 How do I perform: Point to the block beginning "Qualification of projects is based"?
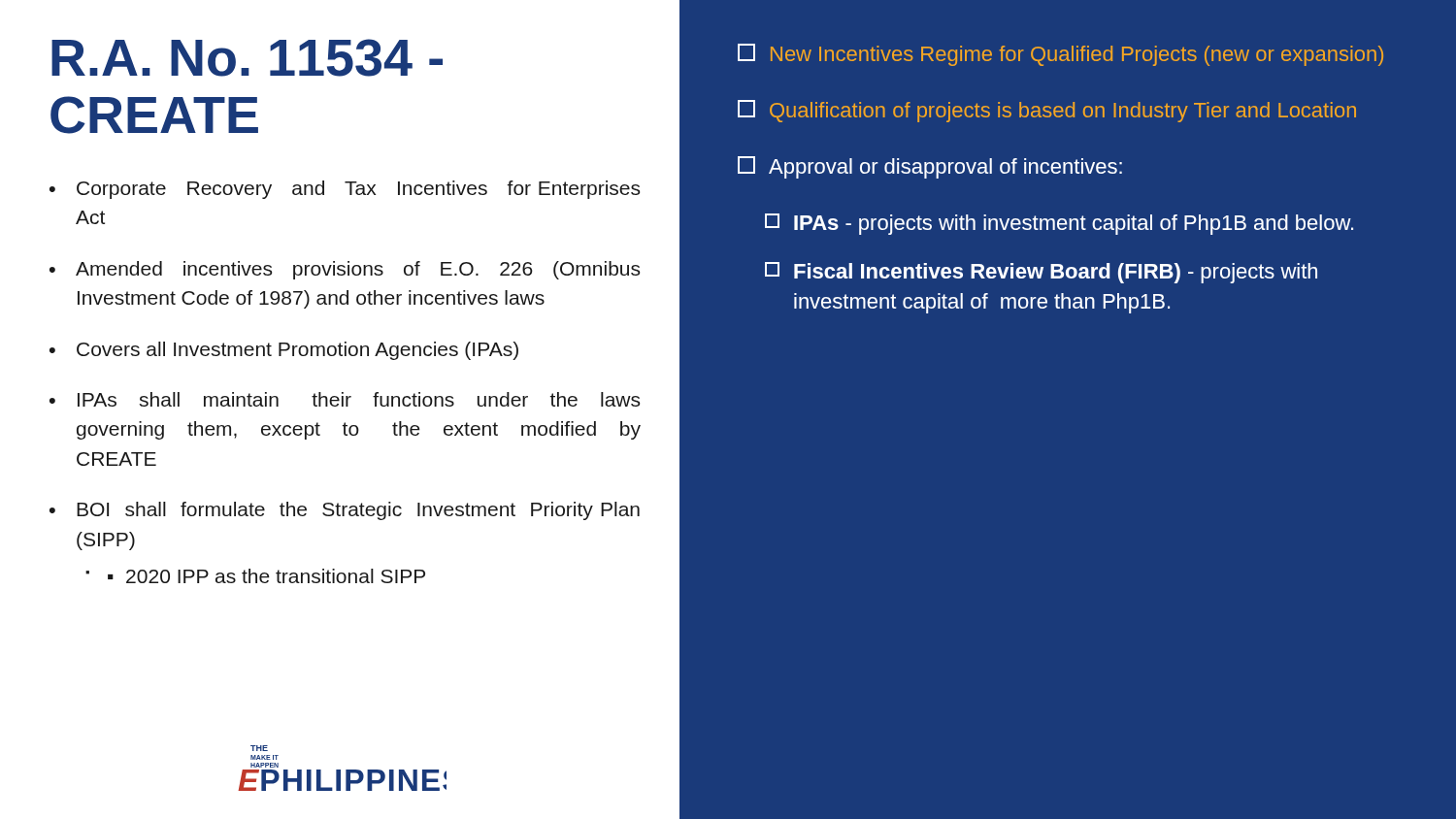pos(1048,110)
